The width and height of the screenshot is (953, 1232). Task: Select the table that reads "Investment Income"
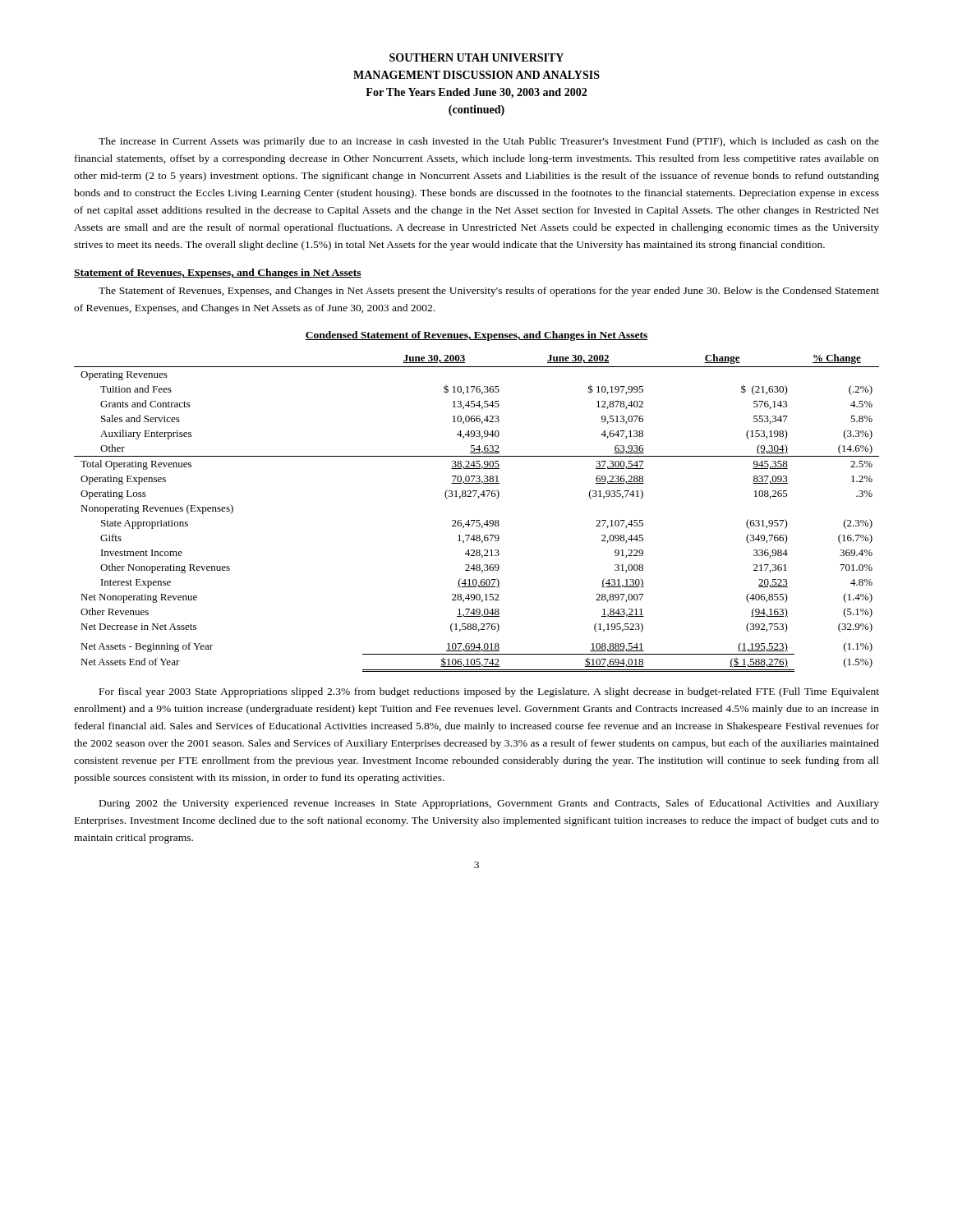tap(476, 511)
